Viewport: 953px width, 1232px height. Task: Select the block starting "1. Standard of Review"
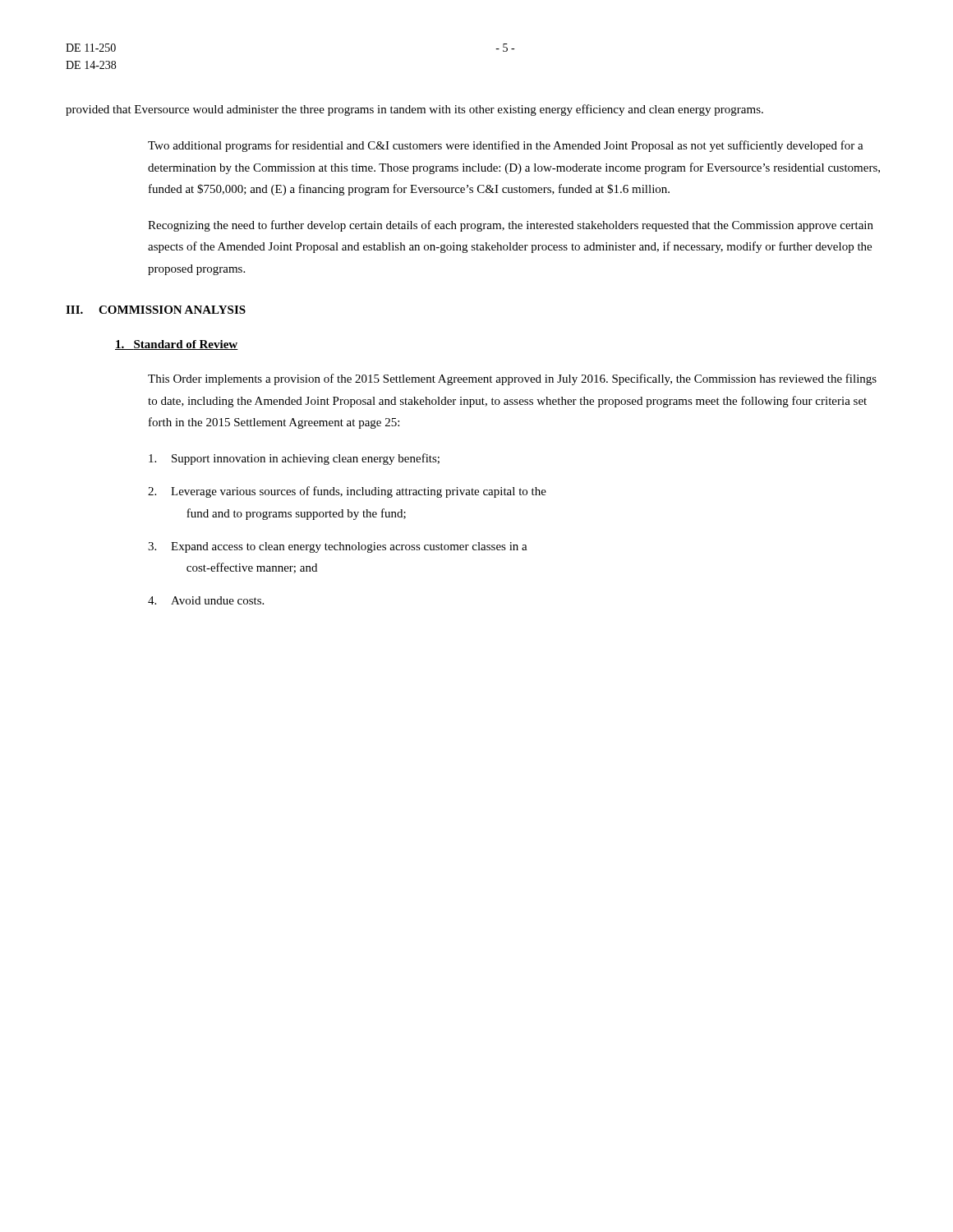pyautogui.click(x=176, y=344)
